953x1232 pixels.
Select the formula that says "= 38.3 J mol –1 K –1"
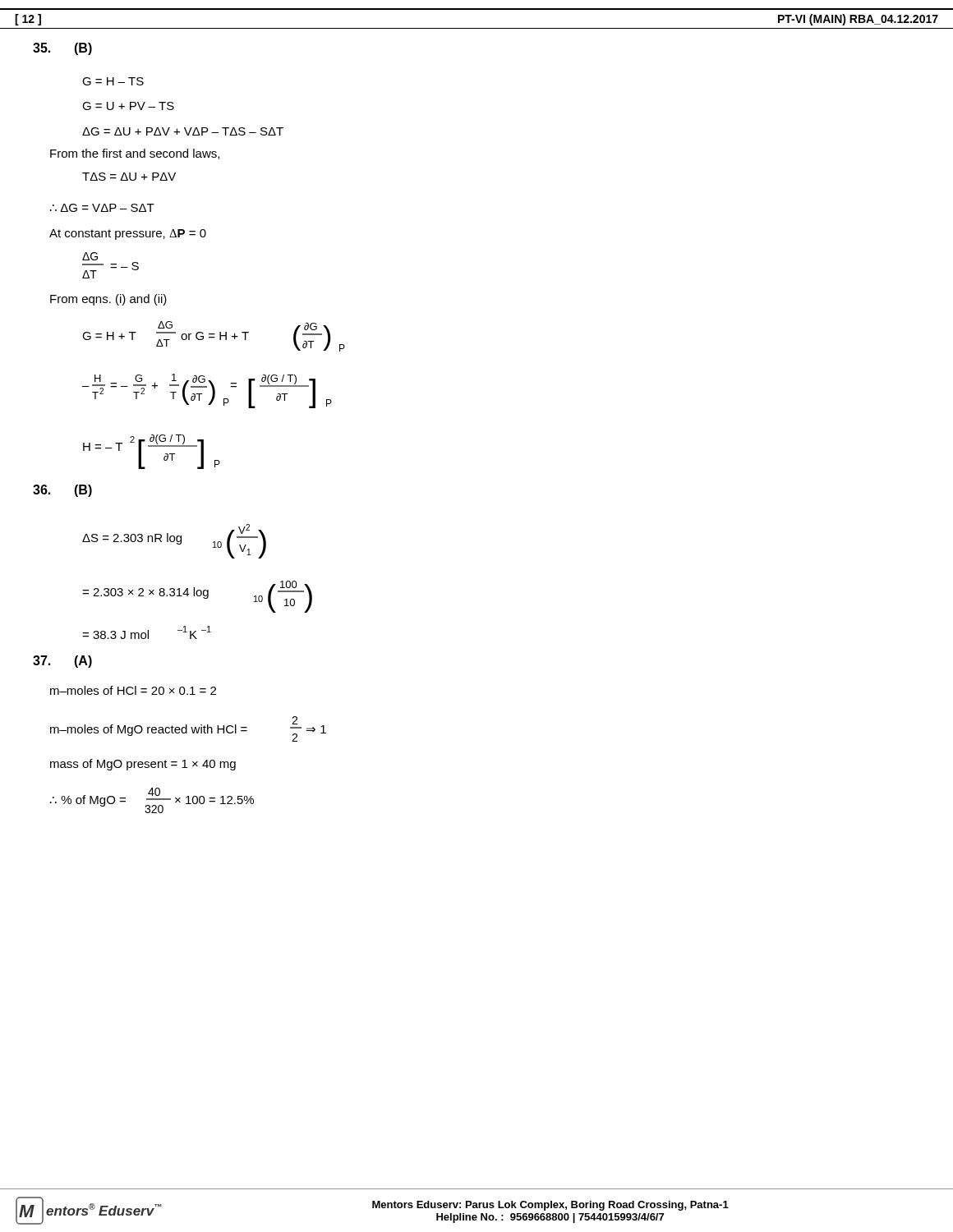[x=197, y=633]
